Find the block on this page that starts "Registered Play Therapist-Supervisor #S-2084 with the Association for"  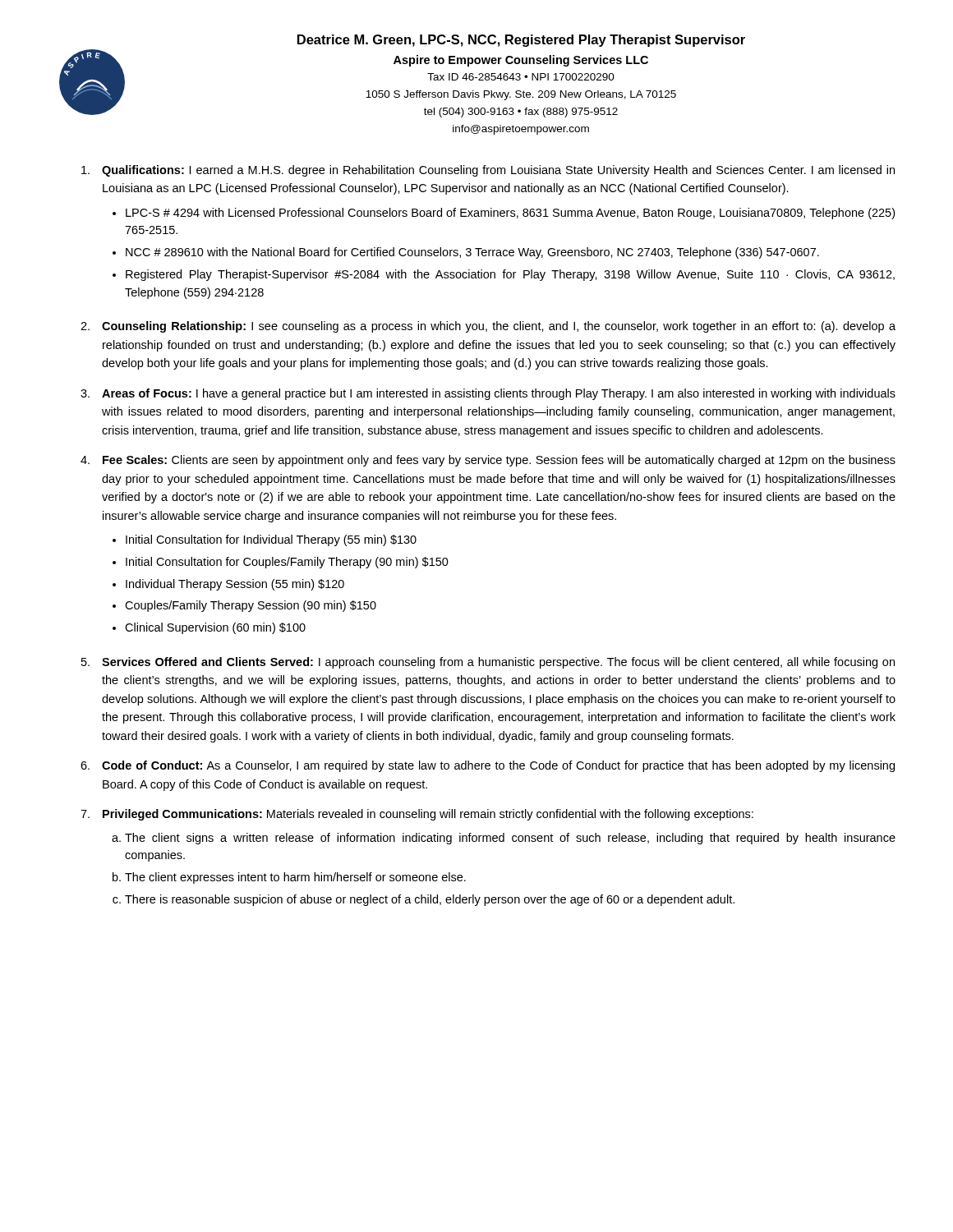click(x=510, y=283)
